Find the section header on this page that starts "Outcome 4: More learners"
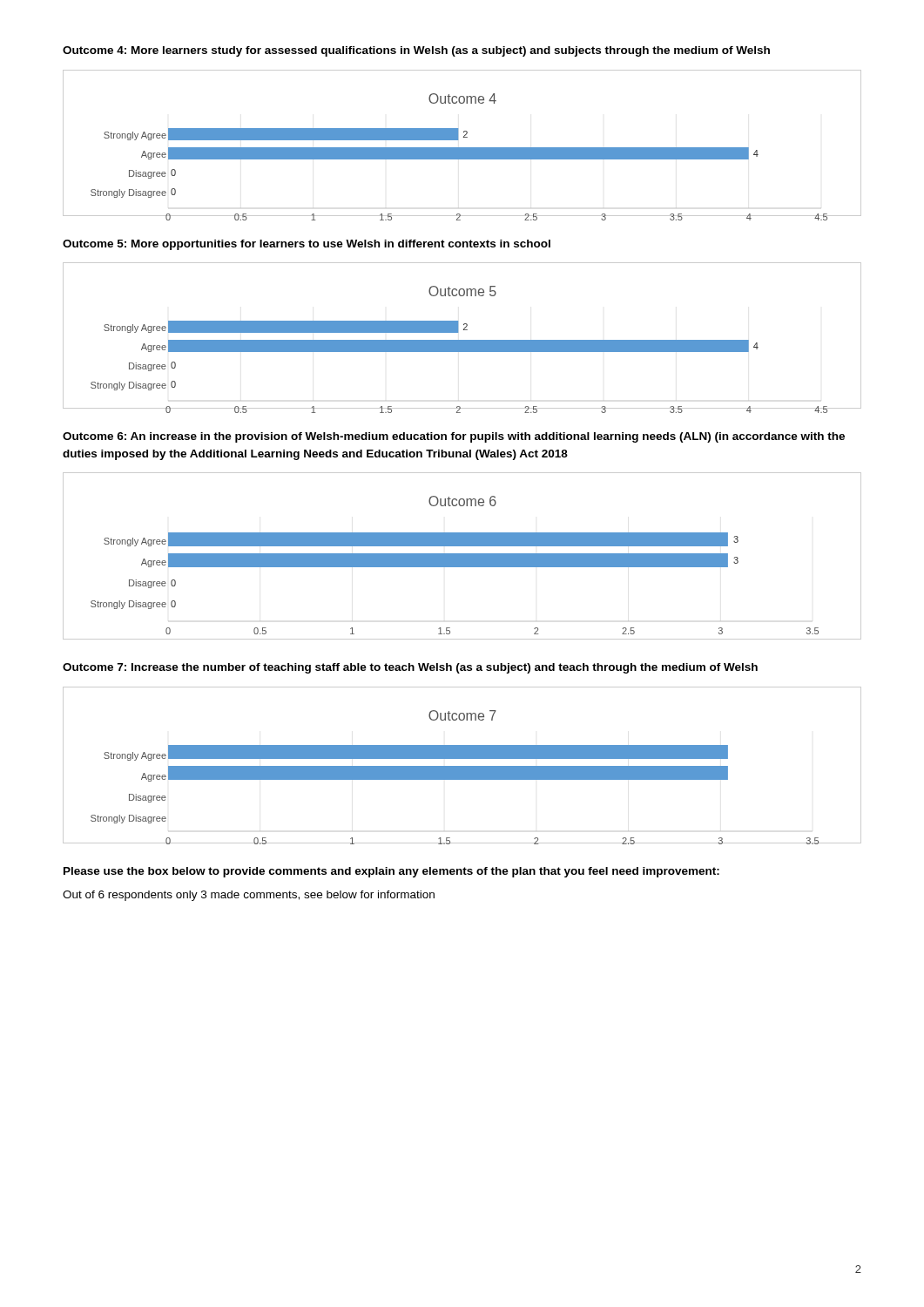Viewport: 924px width, 1307px height. [417, 50]
